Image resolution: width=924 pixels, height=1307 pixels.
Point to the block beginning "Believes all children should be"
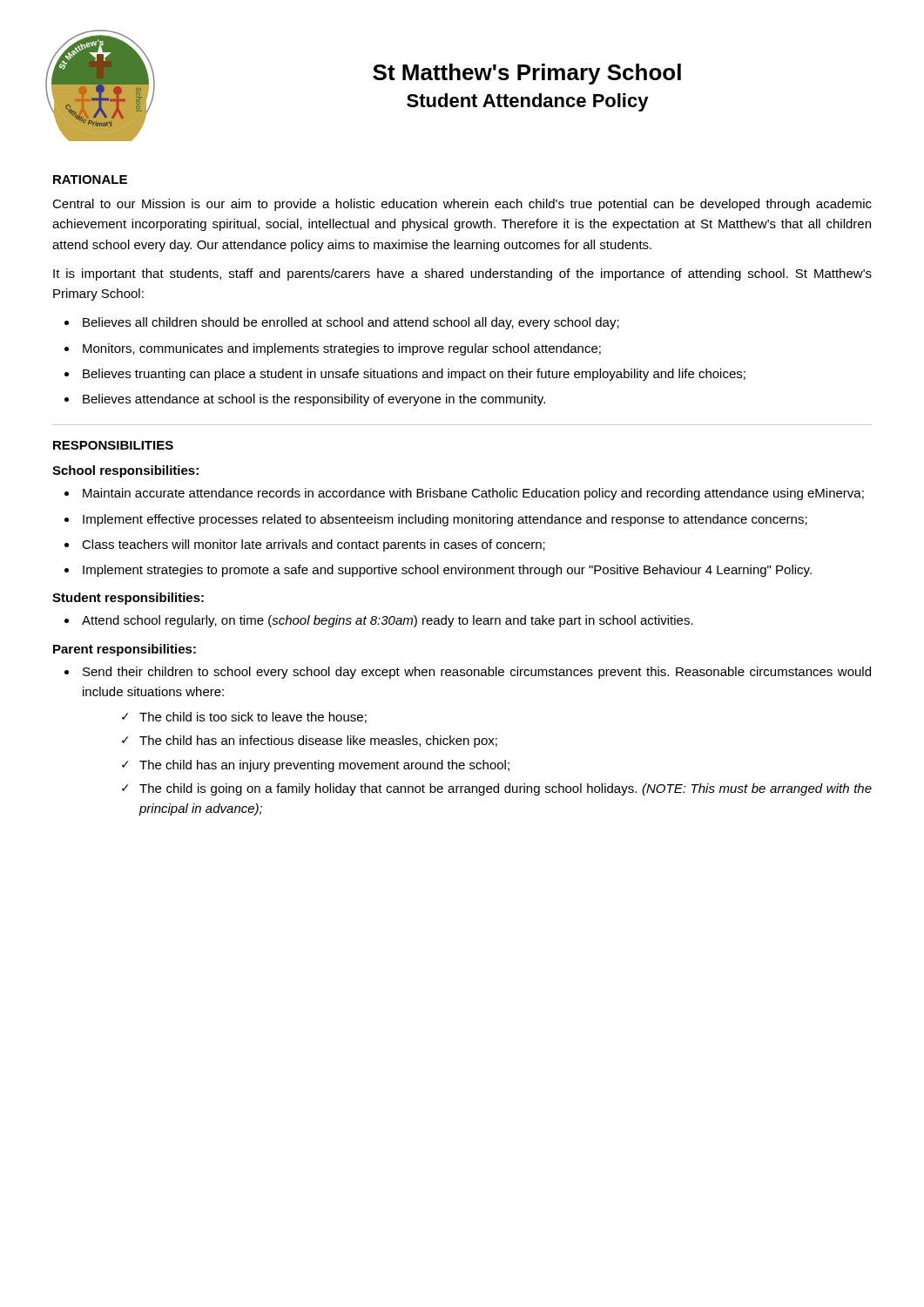[x=351, y=322]
